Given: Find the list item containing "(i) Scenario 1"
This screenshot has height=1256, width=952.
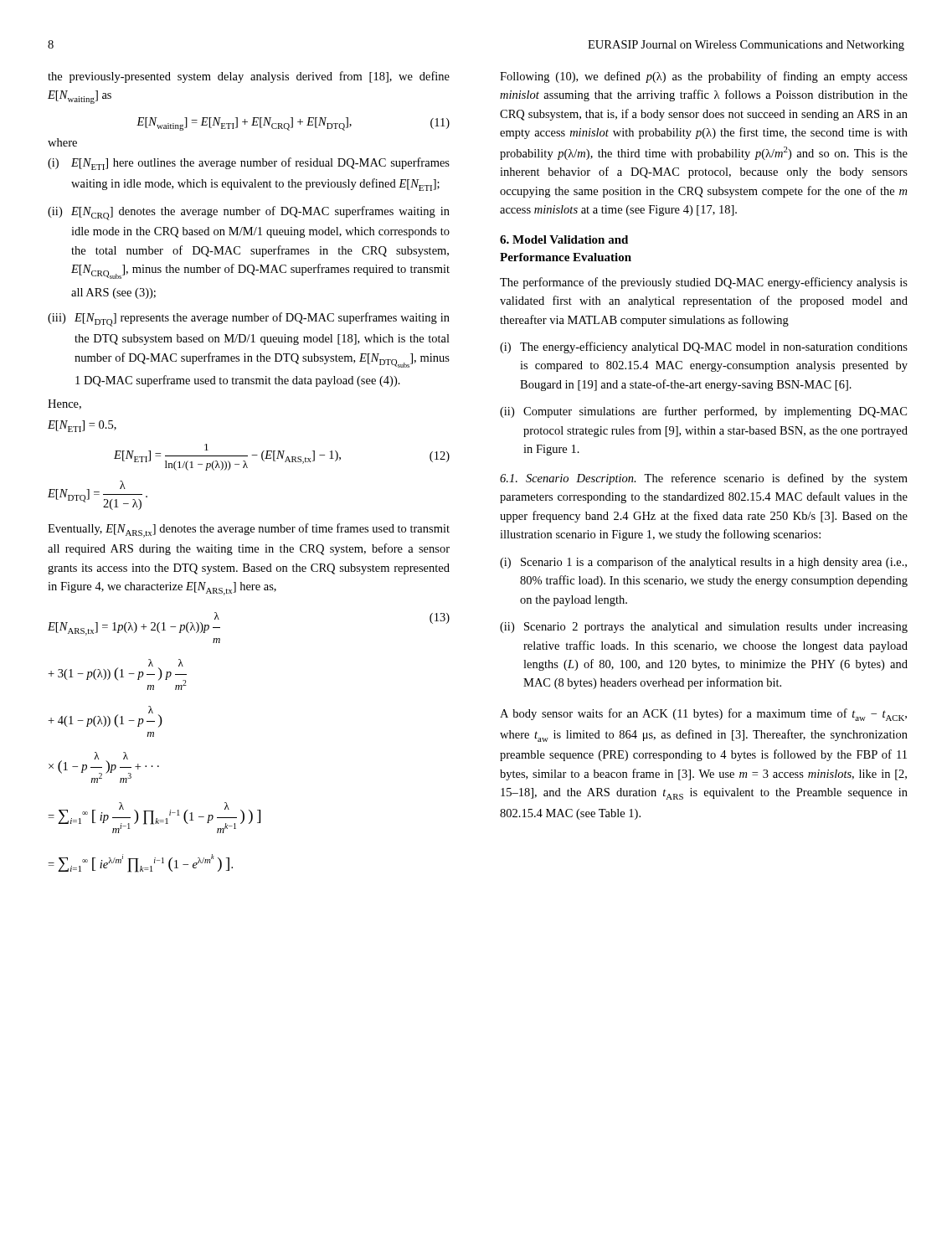Looking at the screenshot, I should pyautogui.click(x=704, y=581).
